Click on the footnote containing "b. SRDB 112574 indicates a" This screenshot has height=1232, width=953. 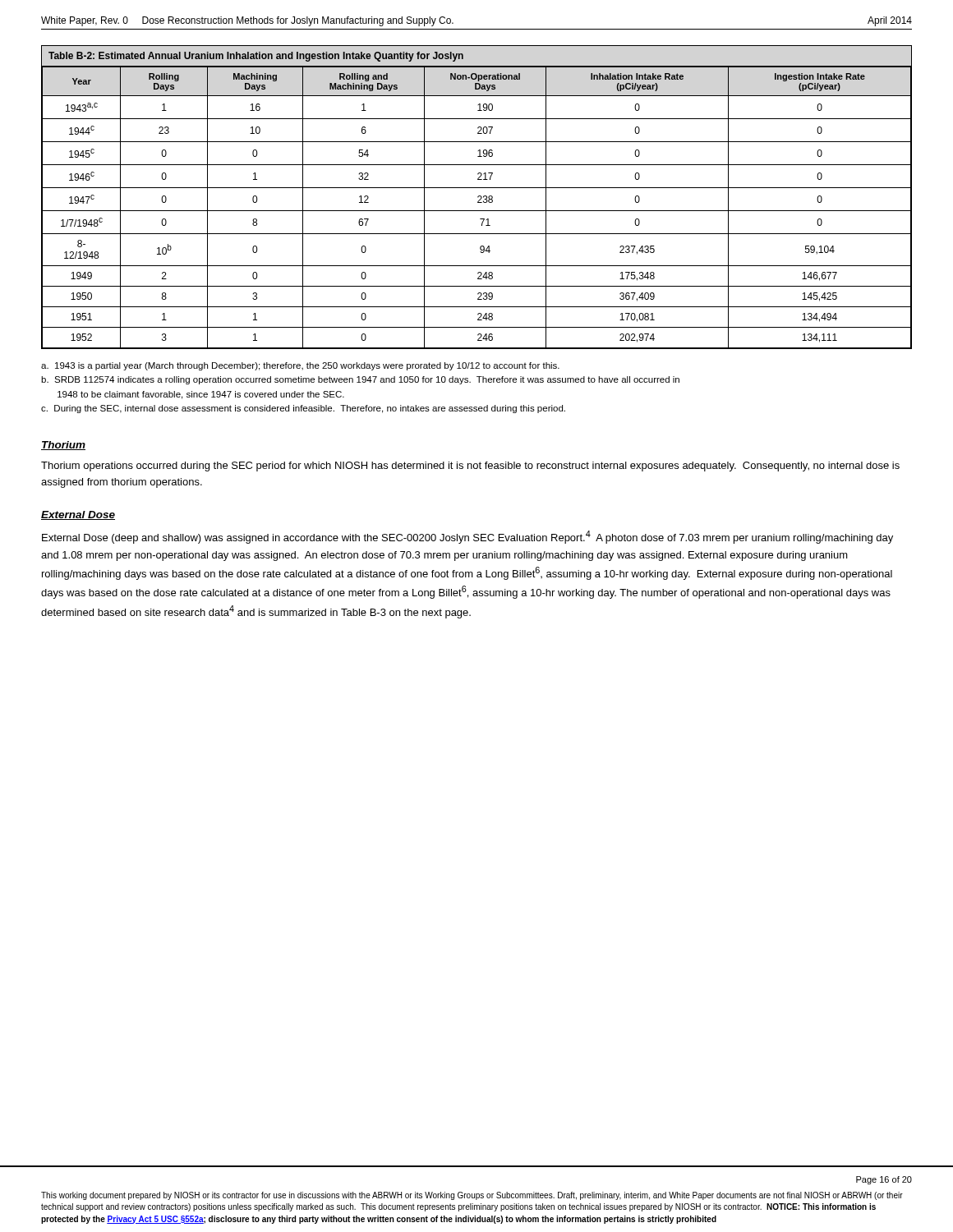pos(361,387)
